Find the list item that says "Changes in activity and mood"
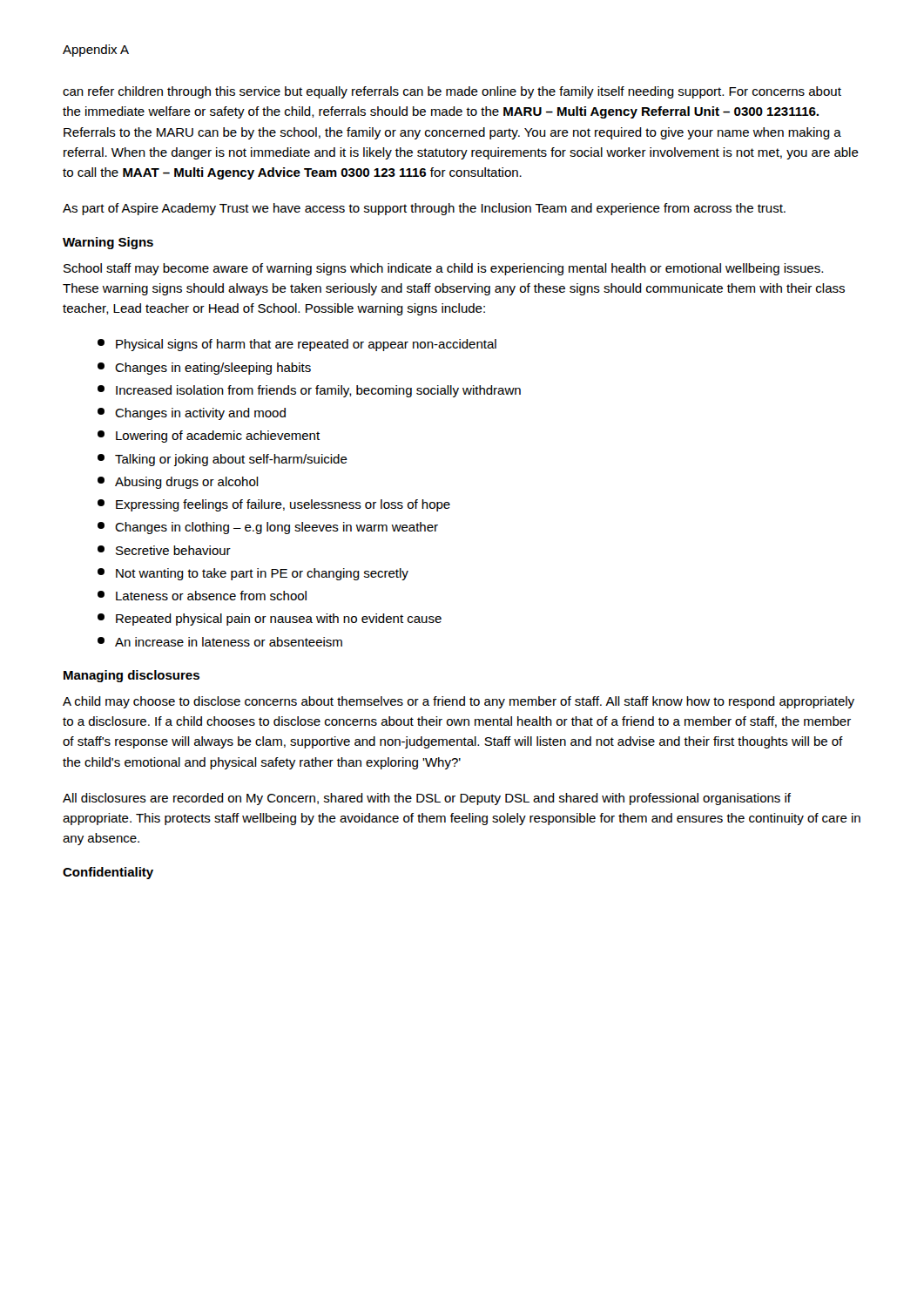The height and width of the screenshot is (1307, 924). 192,413
